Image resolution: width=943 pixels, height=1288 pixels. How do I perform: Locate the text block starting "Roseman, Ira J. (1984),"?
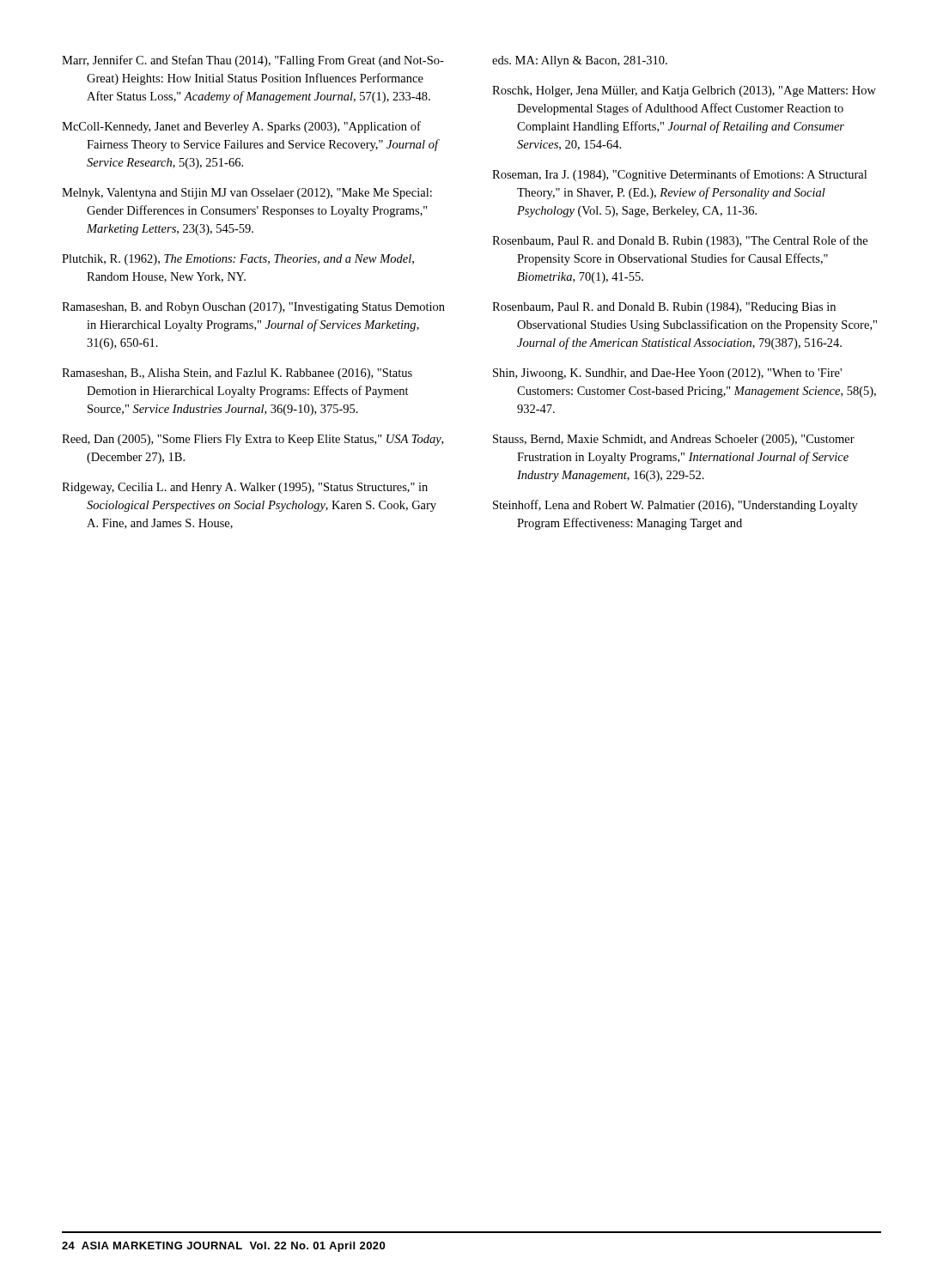[680, 192]
